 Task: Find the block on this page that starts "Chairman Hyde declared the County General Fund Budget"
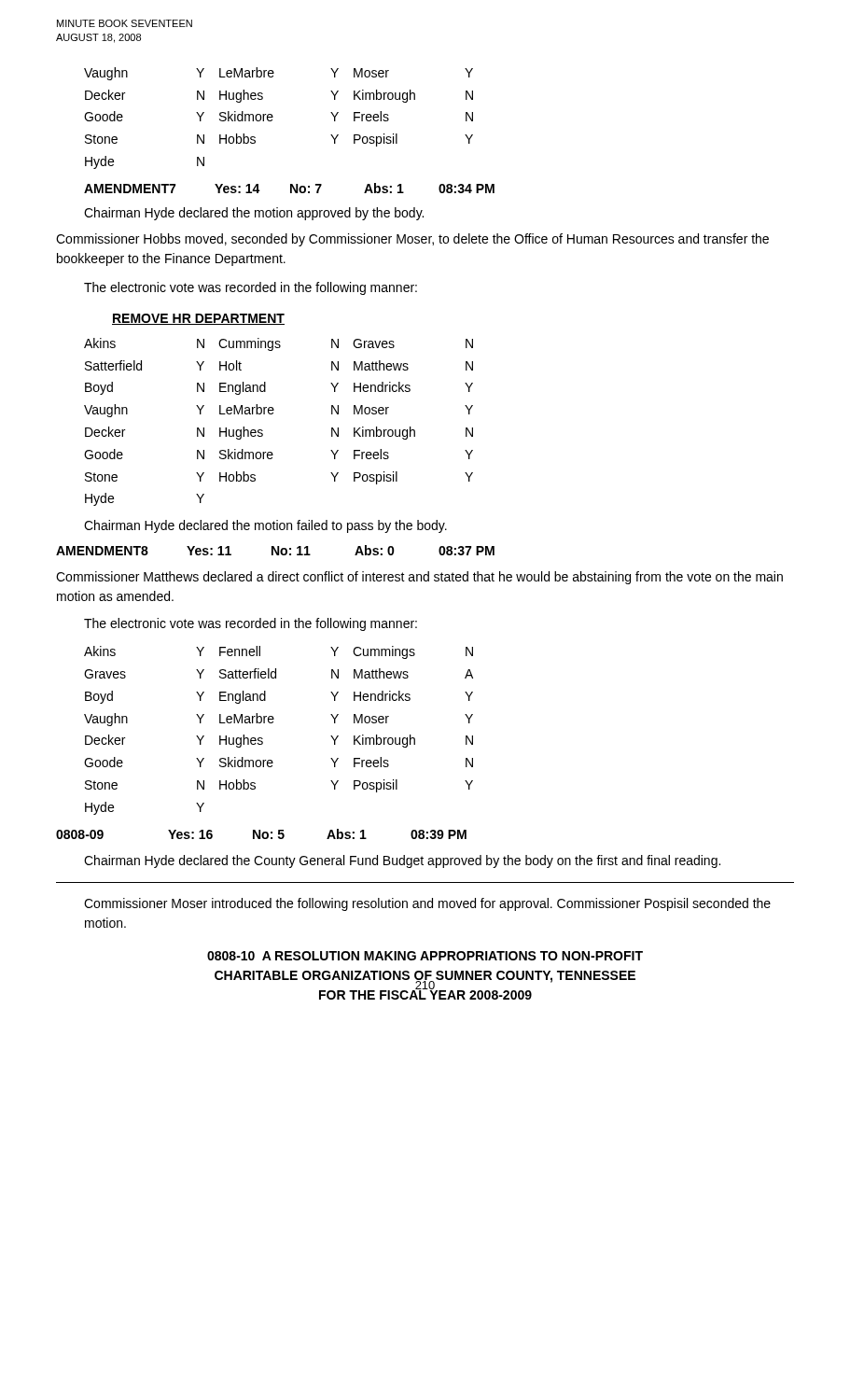pyautogui.click(x=403, y=860)
